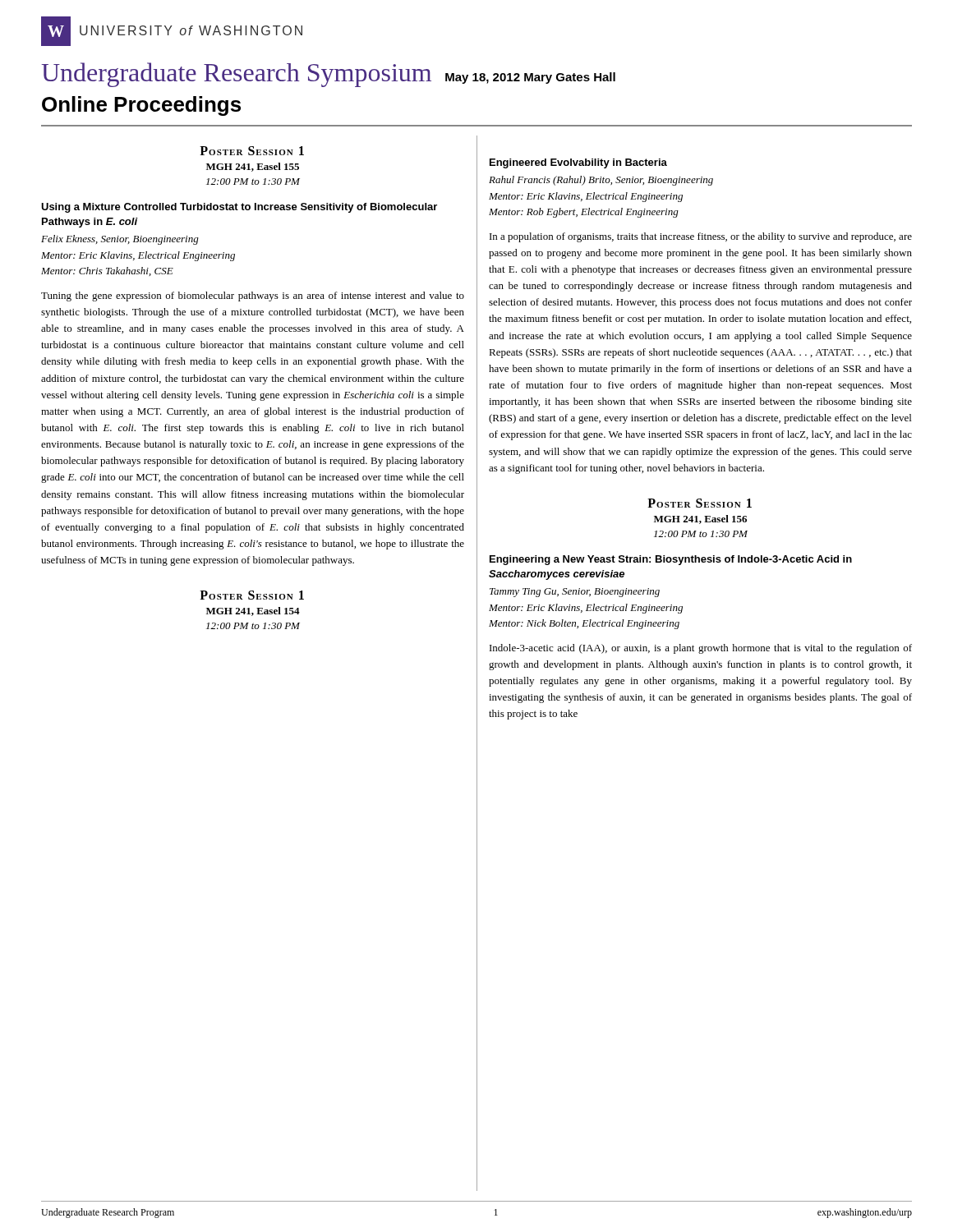Viewport: 953px width, 1232px height.
Task: Click where it says "Online Proceedings"
Action: (x=141, y=104)
